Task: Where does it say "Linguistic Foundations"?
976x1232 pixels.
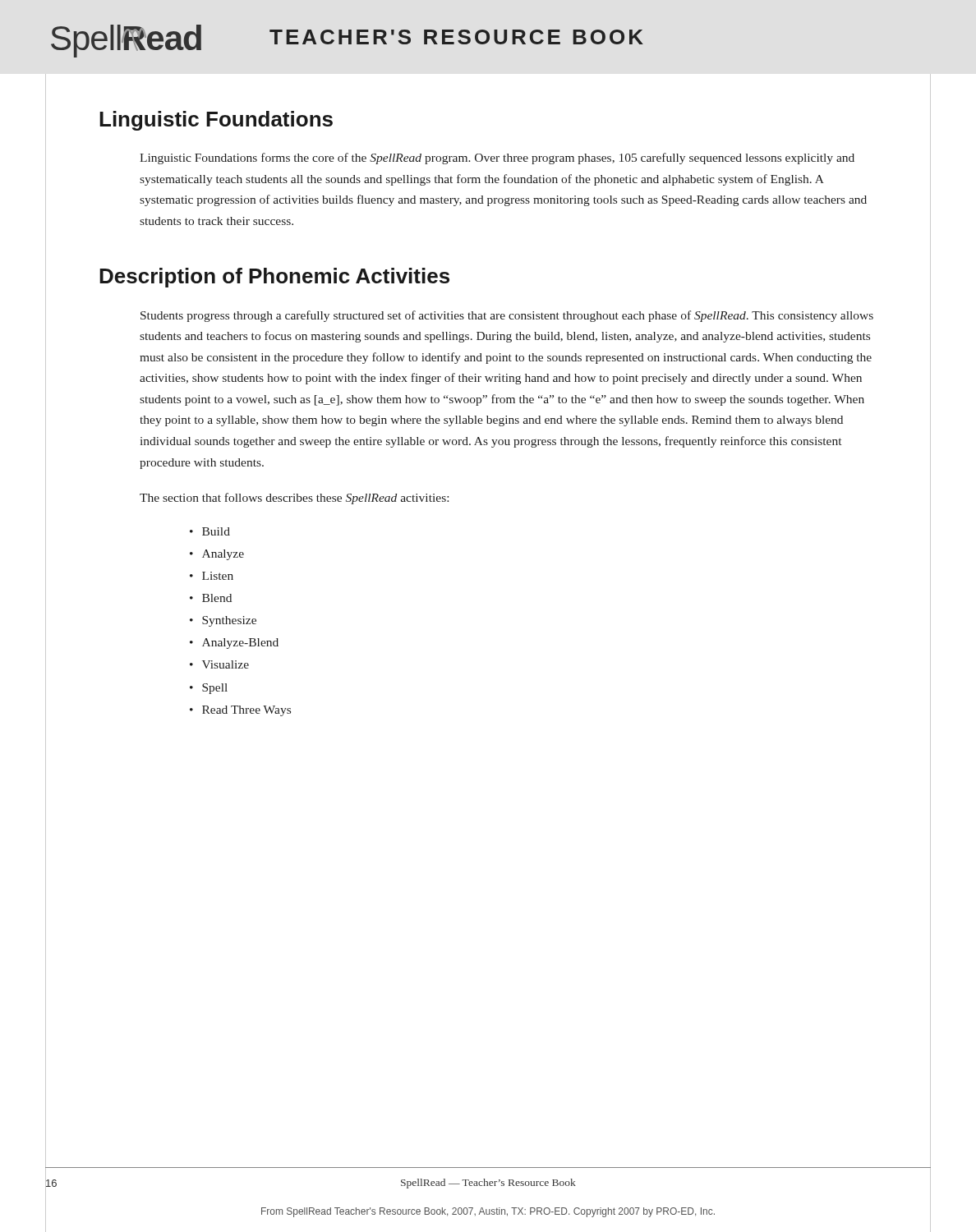Action: click(216, 119)
